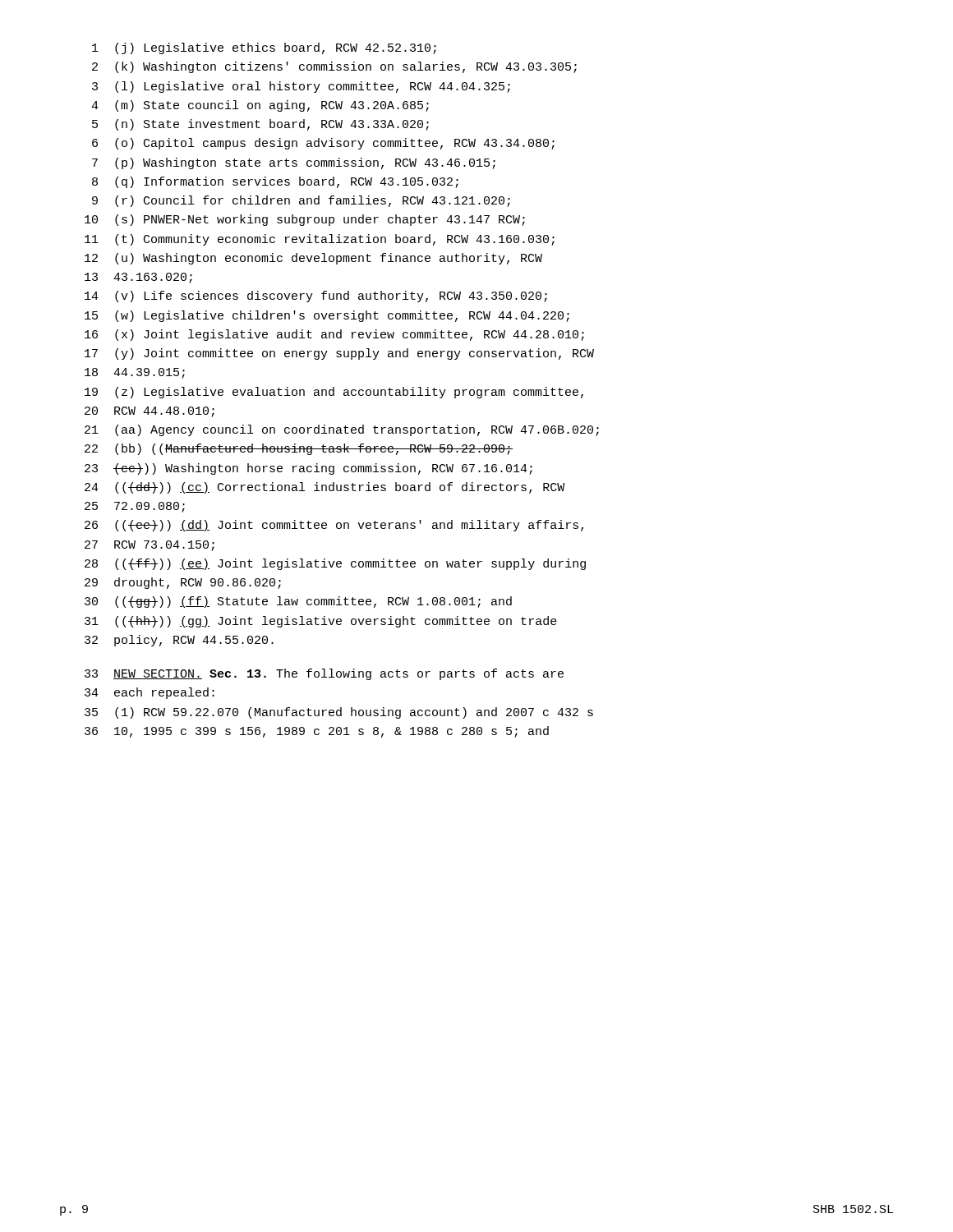
Task: Click on the list item that reads "25 72.09.080;"
Action: (135, 507)
